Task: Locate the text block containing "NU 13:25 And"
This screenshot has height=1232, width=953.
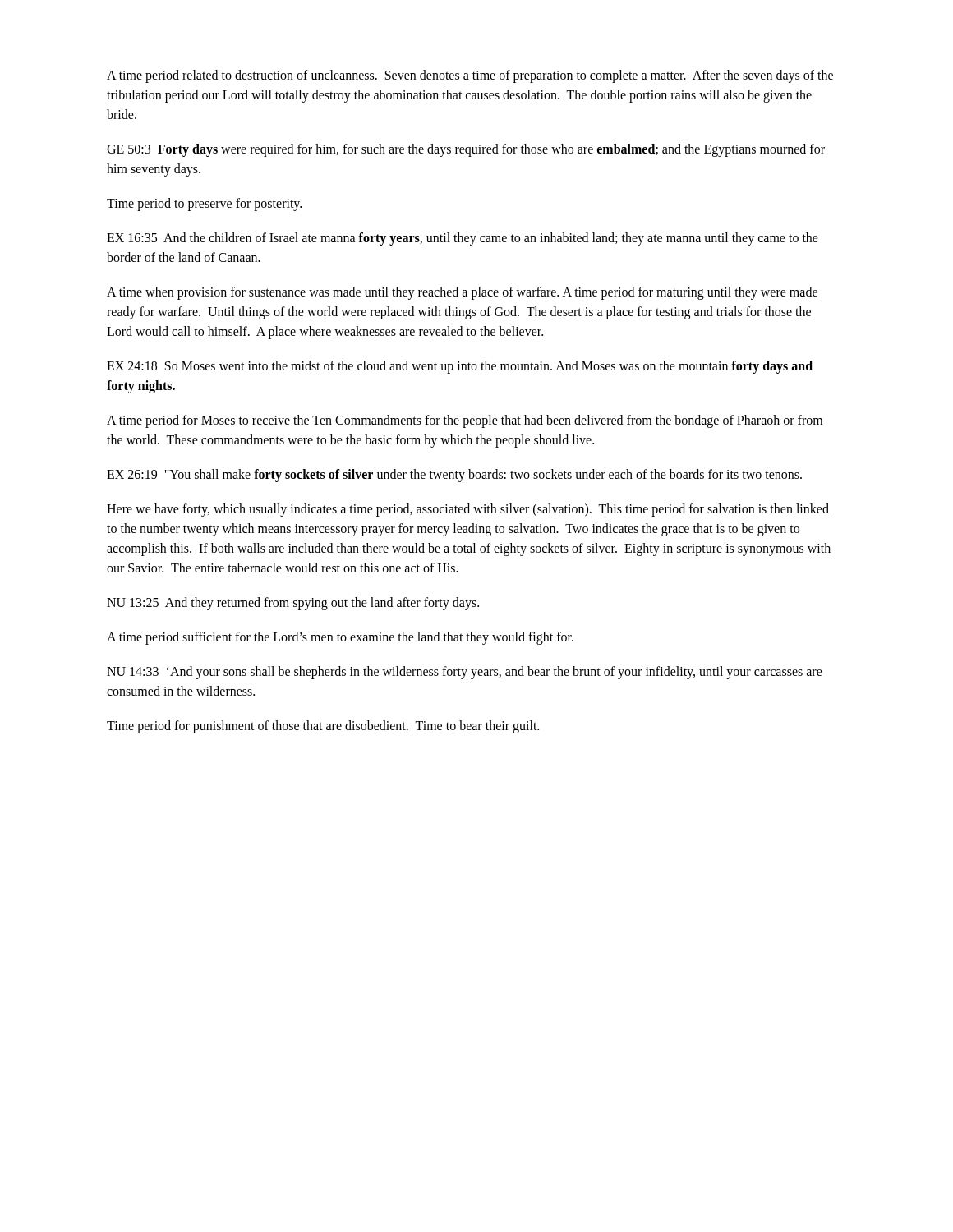Action: [x=293, y=602]
